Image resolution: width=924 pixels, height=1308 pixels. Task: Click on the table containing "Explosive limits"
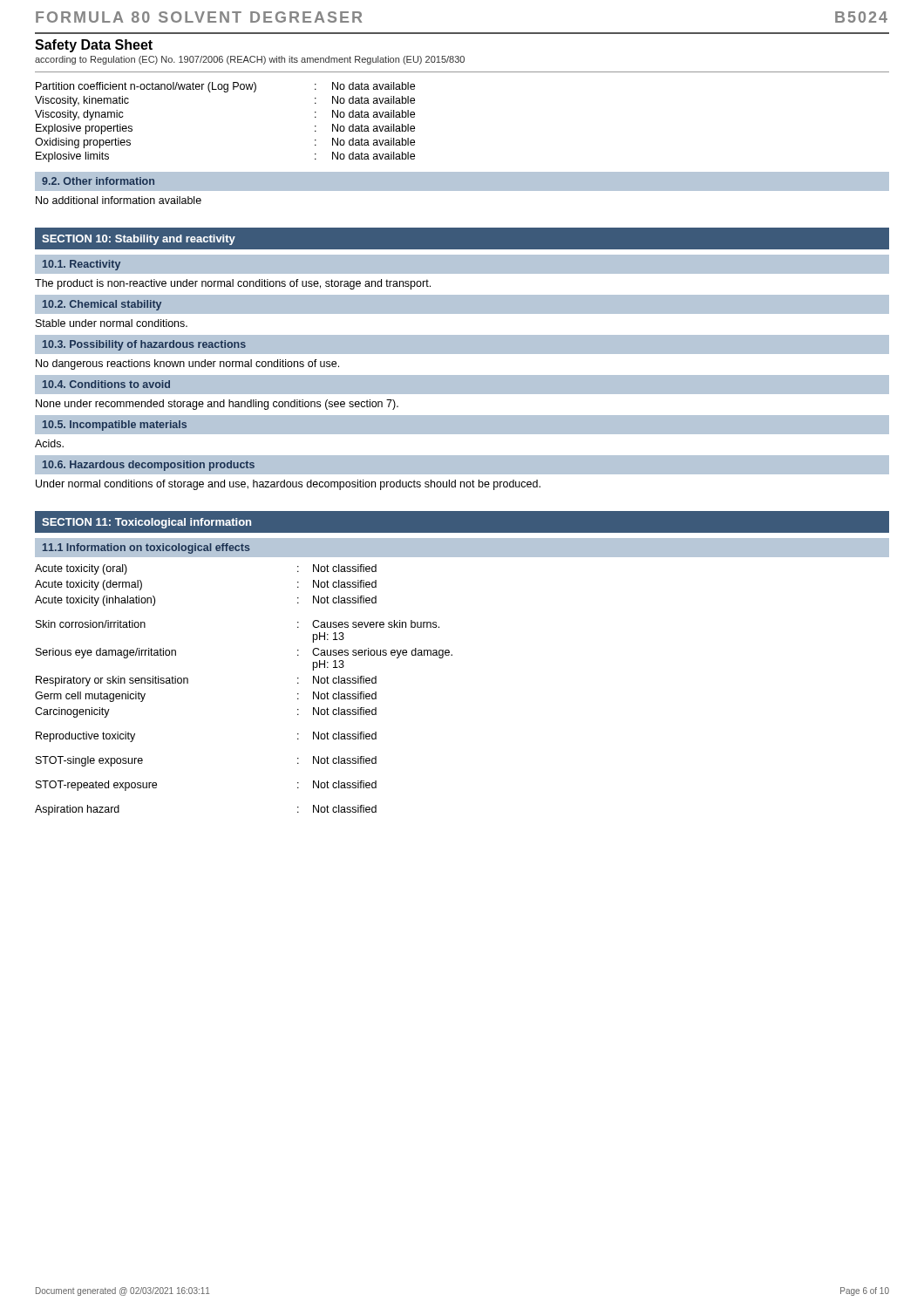[x=462, y=121]
